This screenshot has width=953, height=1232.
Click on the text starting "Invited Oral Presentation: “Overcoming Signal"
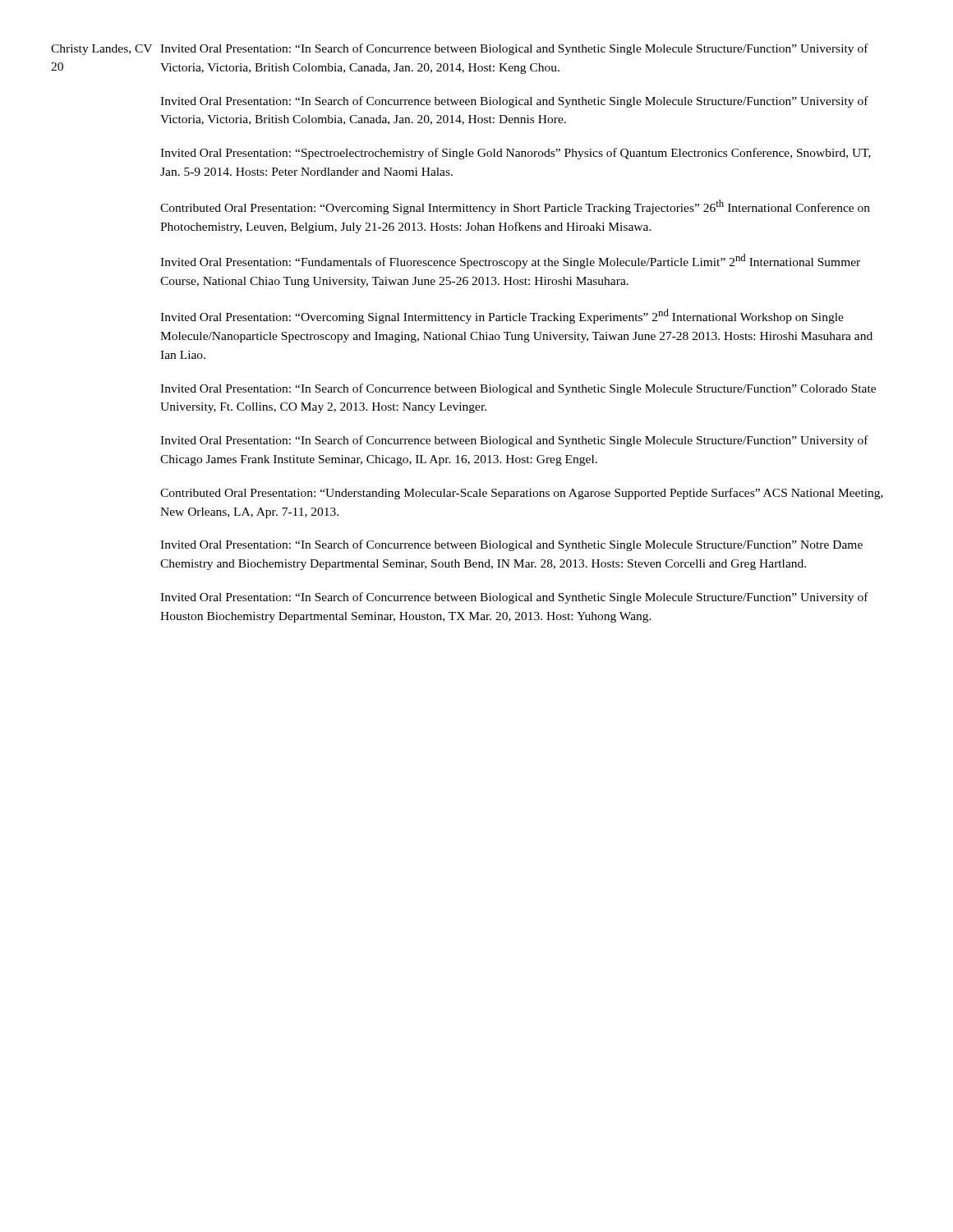516,334
